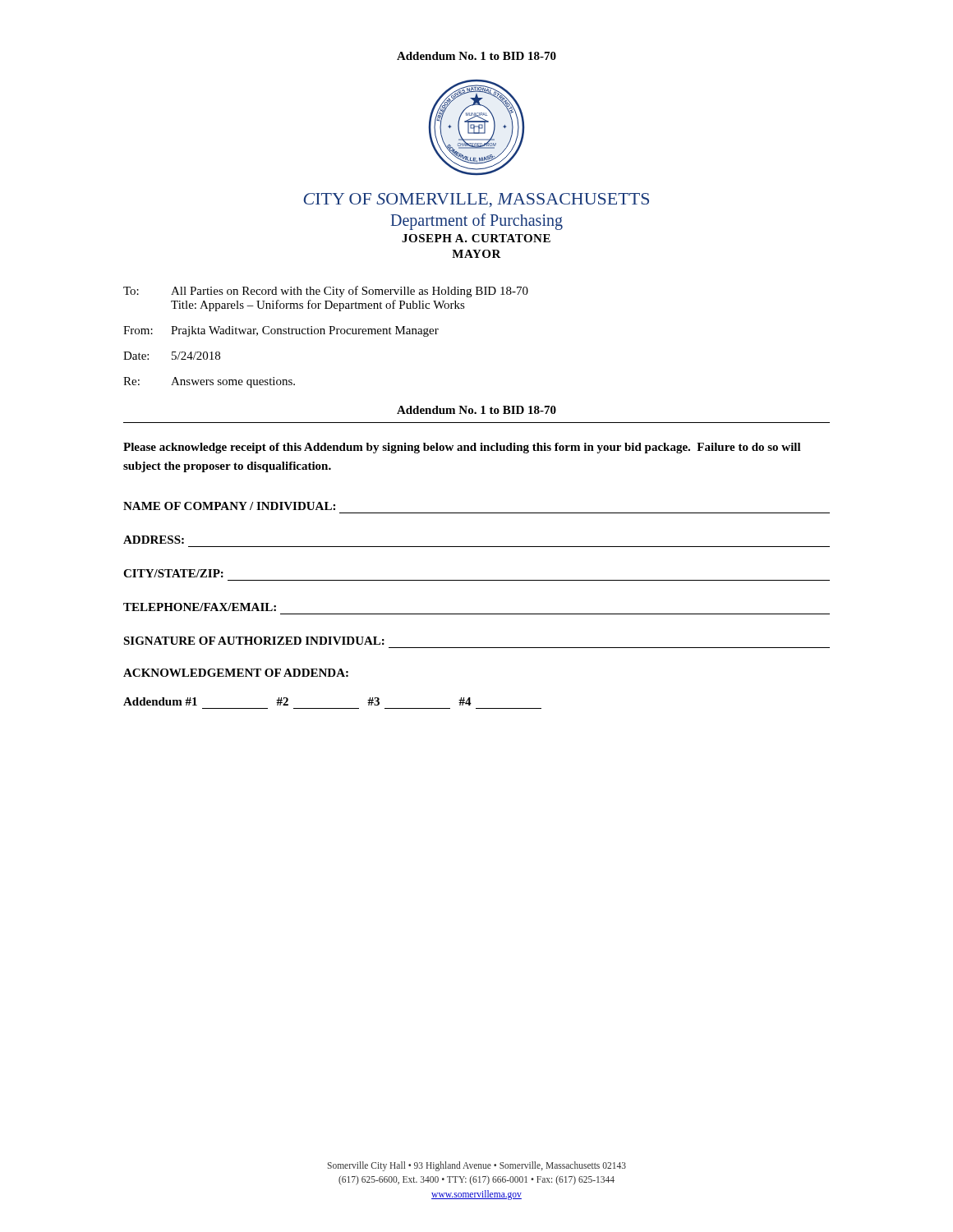Select the text block that reads "Please acknowledge receipt of this Addendum by signing"
Screen dimensions: 1232x953
tap(462, 456)
